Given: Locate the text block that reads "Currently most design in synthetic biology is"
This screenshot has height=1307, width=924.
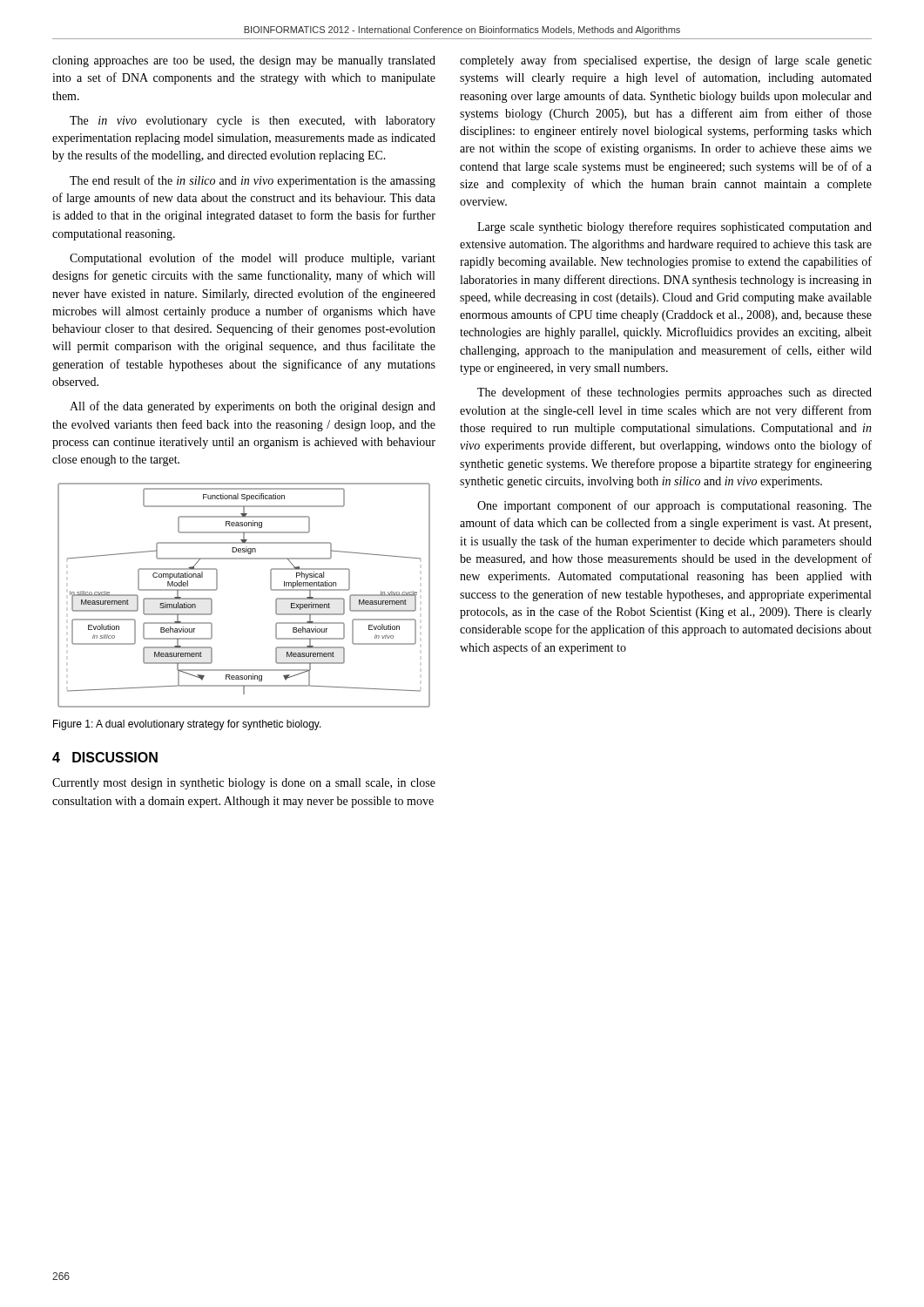Looking at the screenshot, I should (244, 793).
